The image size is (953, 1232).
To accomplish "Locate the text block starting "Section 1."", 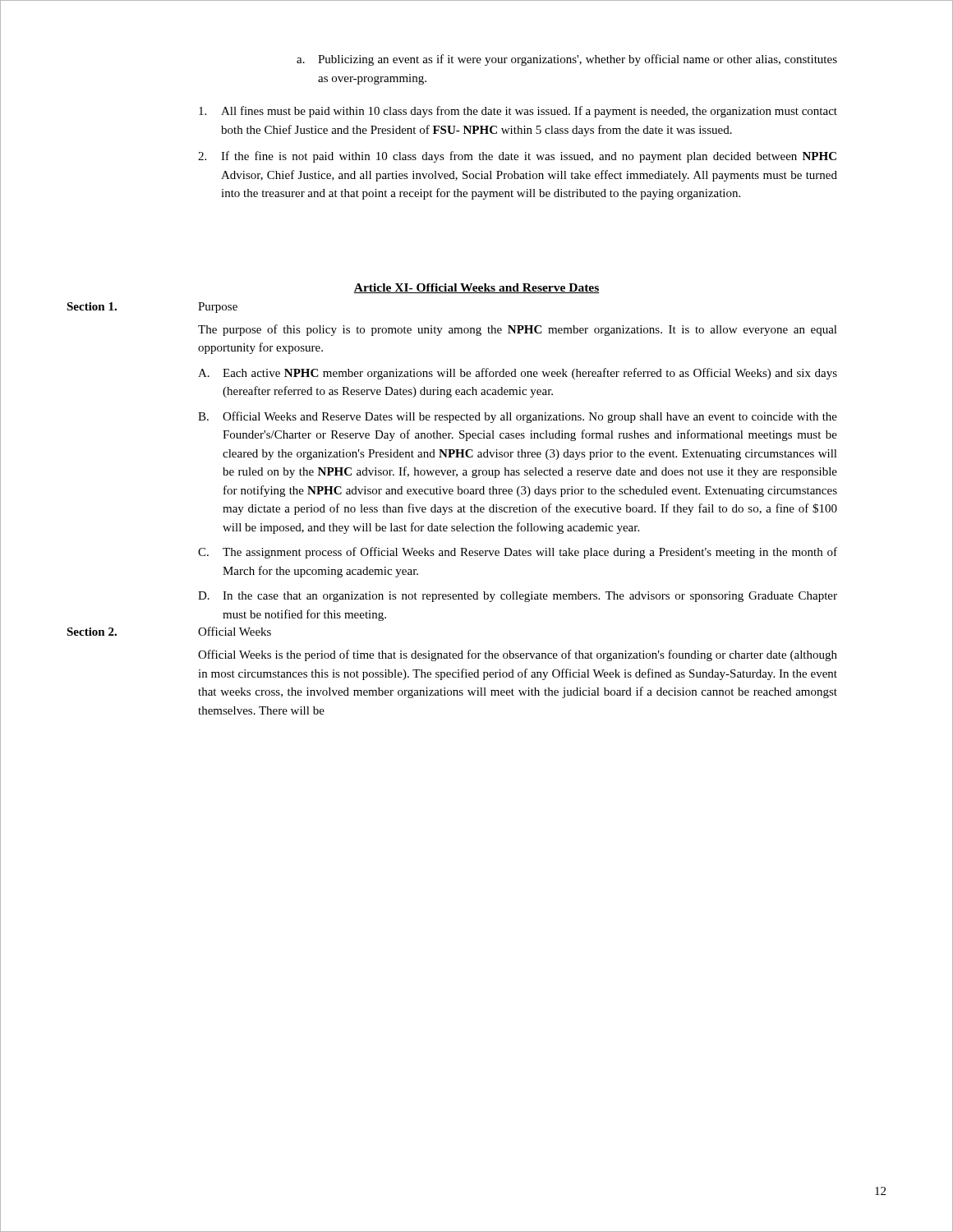I will [x=92, y=306].
